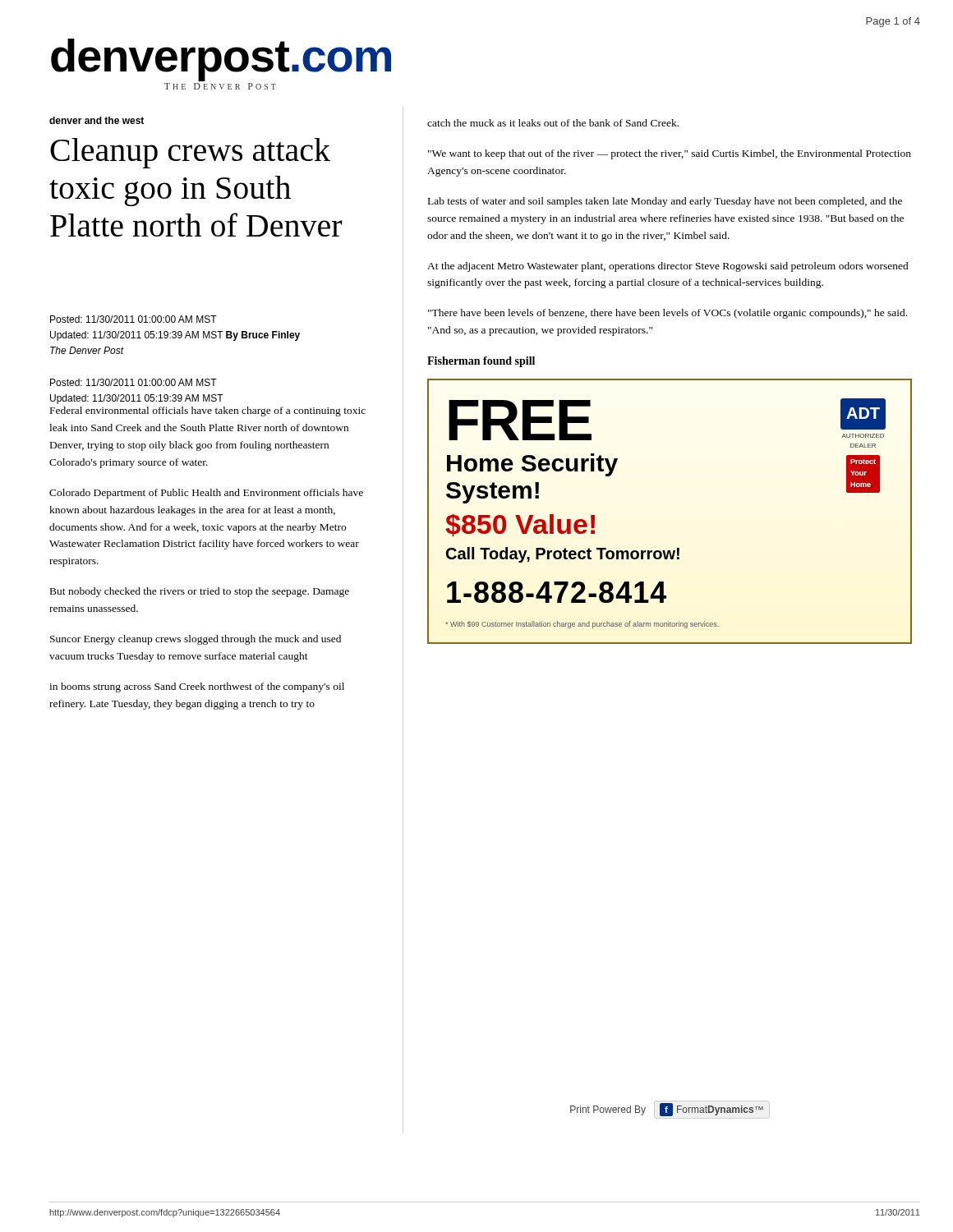Locate the title with the text "Cleanup crews attack"

(196, 188)
